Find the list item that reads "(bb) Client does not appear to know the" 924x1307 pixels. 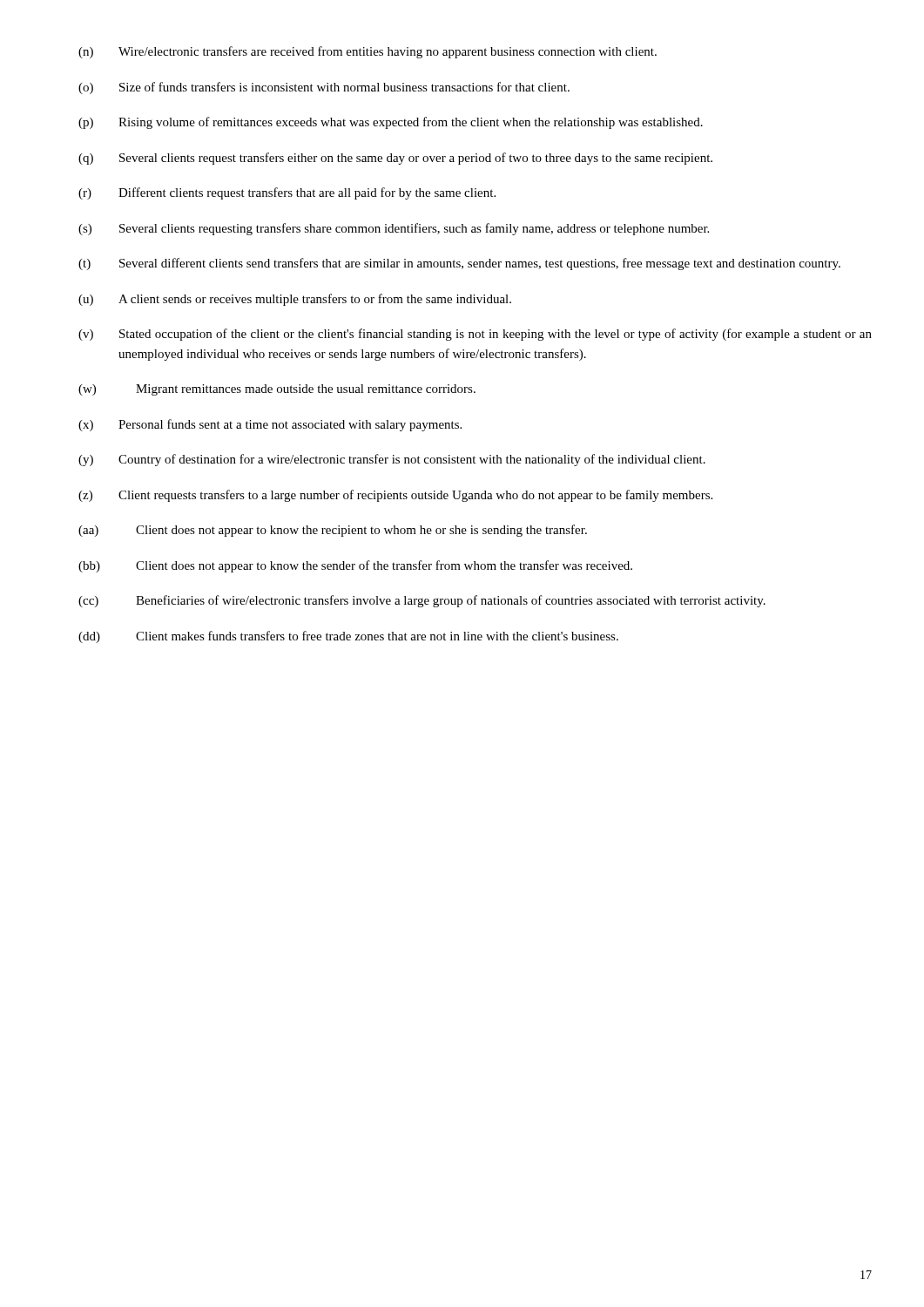pyautogui.click(x=475, y=565)
